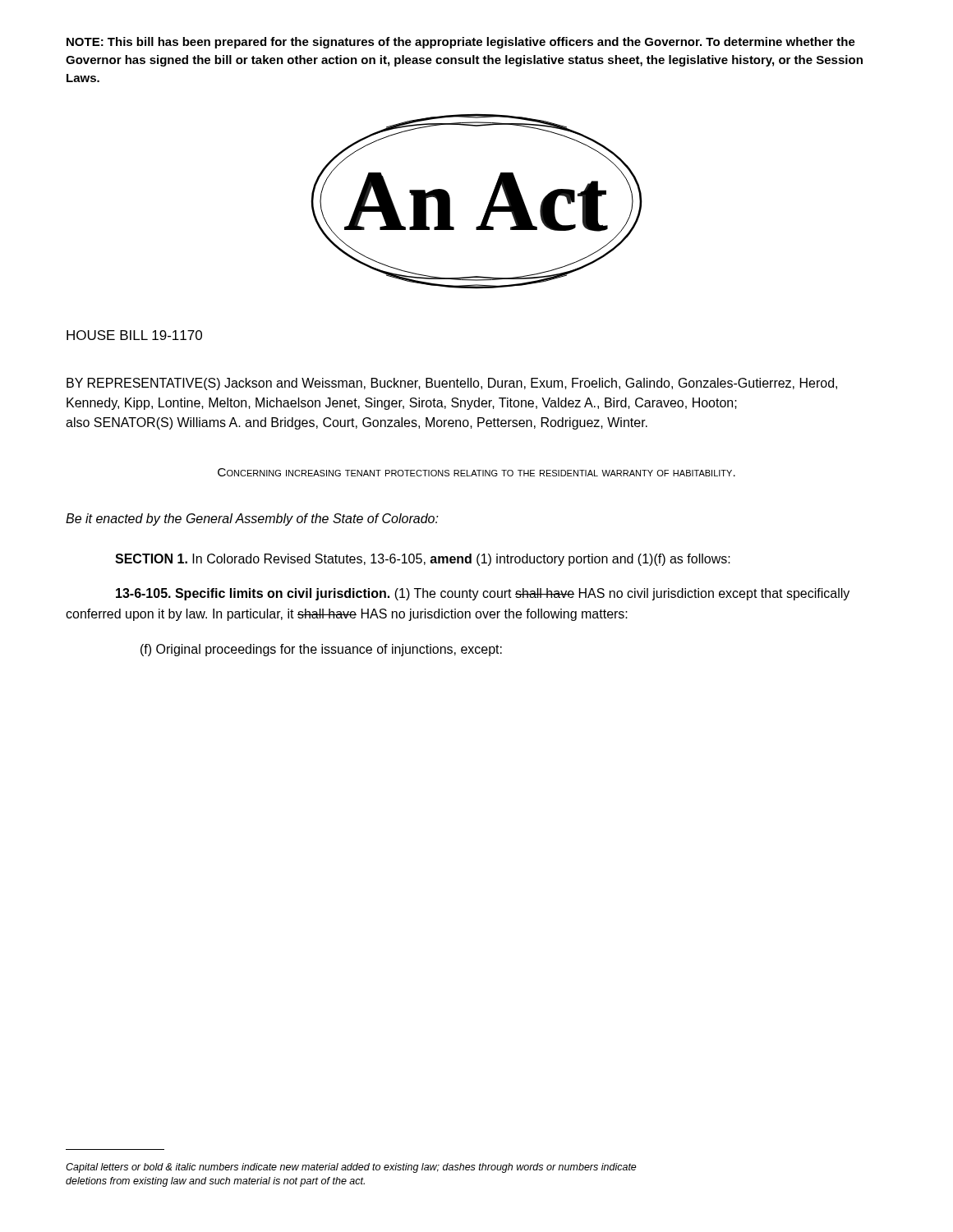
Task: Find the region starting "SECTION 1. In Colorado Revised Statutes, 13-6-105, amend"
Action: click(x=476, y=559)
